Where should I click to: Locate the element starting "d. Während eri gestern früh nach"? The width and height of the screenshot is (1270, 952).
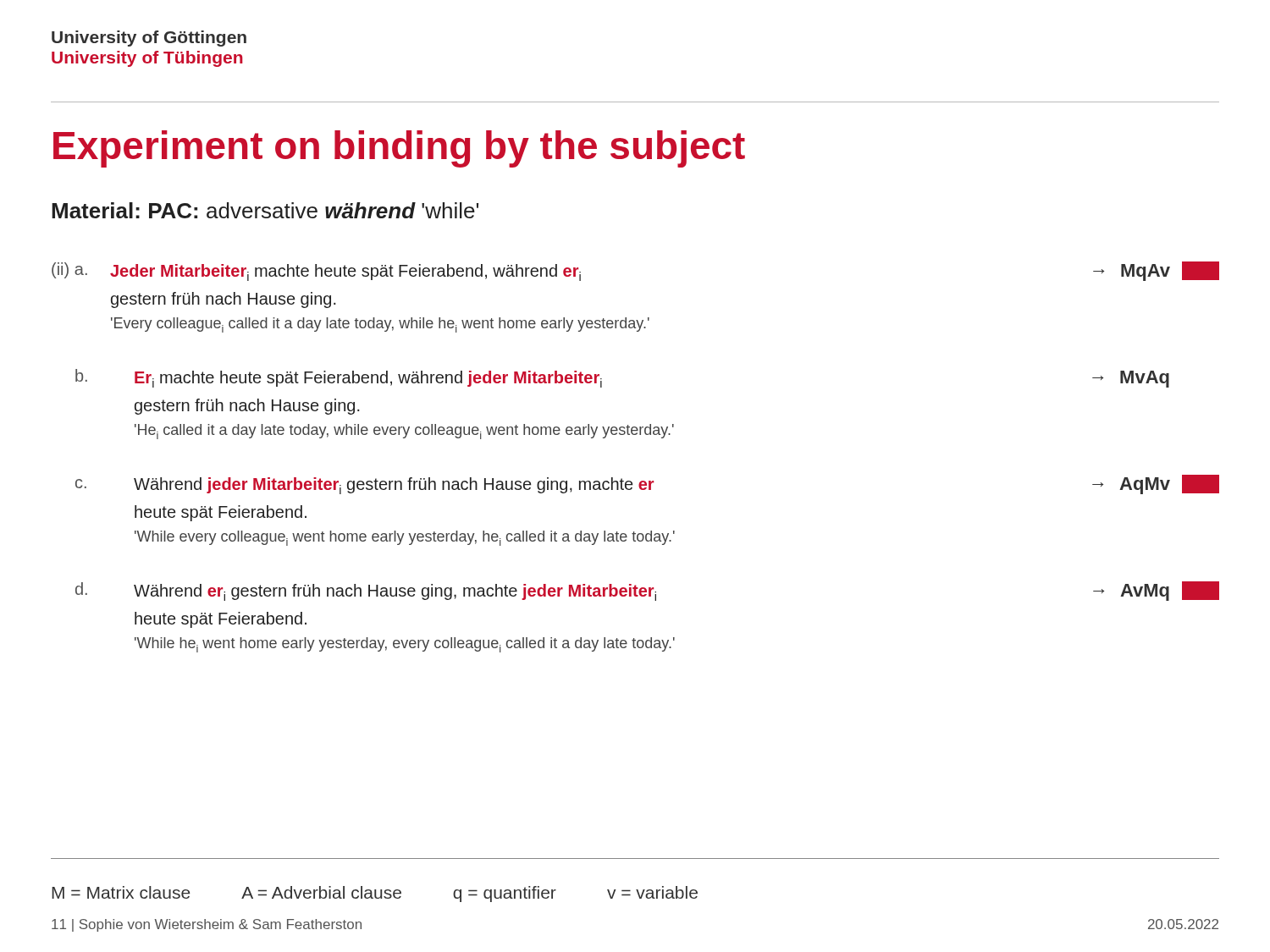(x=647, y=591)
